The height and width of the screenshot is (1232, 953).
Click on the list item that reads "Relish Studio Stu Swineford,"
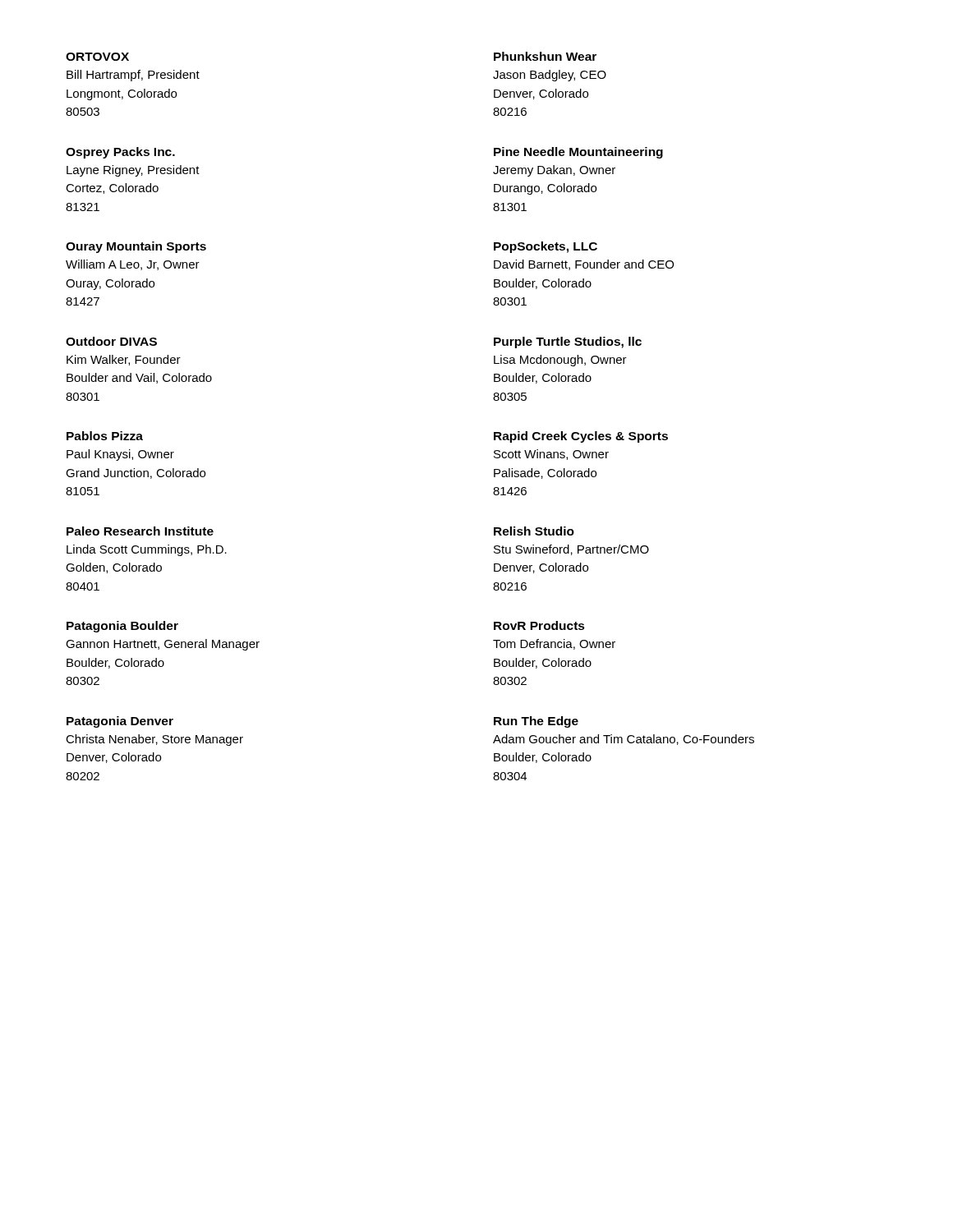(534, 531)
